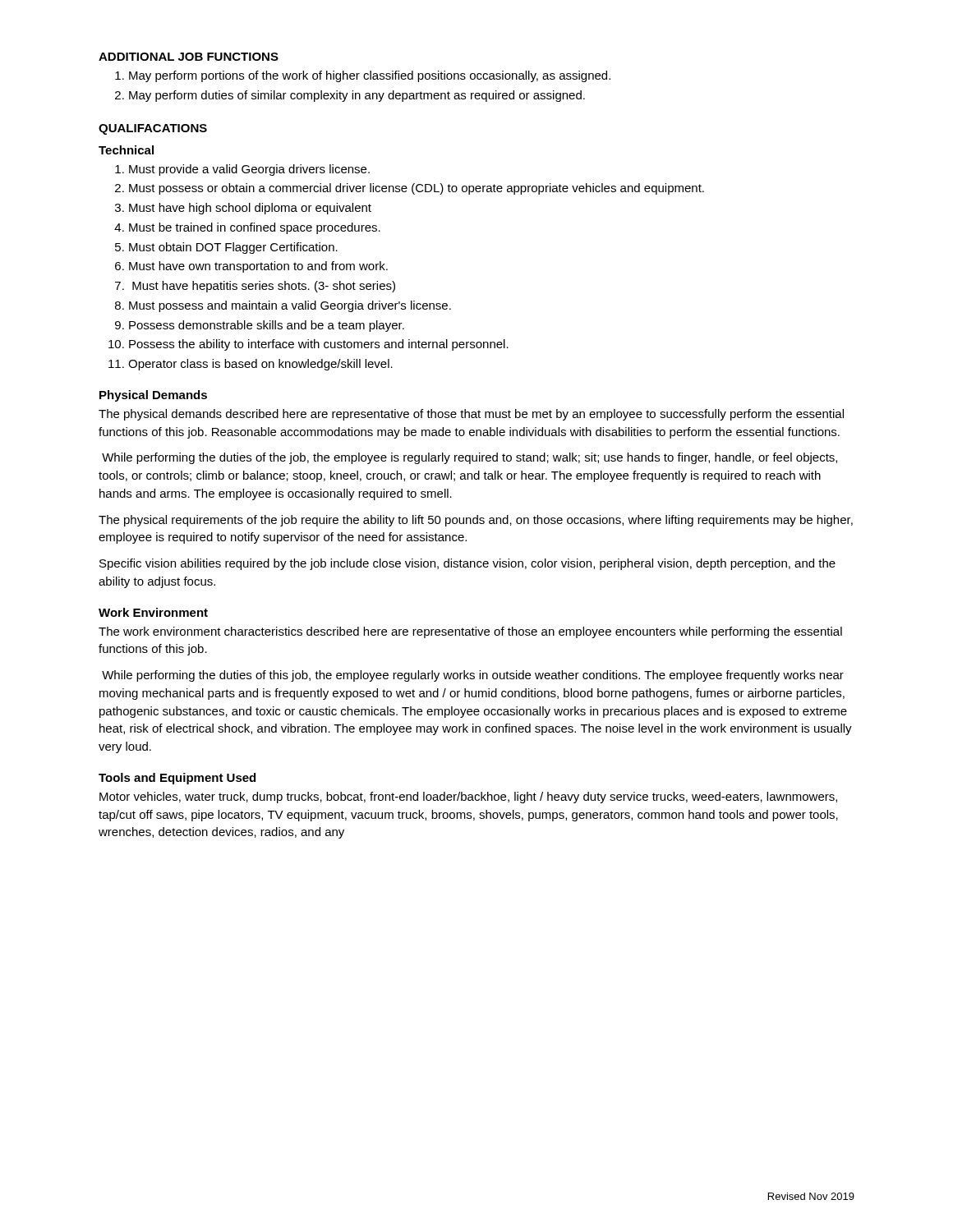
Task: Point to the region starting "Operator class is based on"
Action: (261, 363)
